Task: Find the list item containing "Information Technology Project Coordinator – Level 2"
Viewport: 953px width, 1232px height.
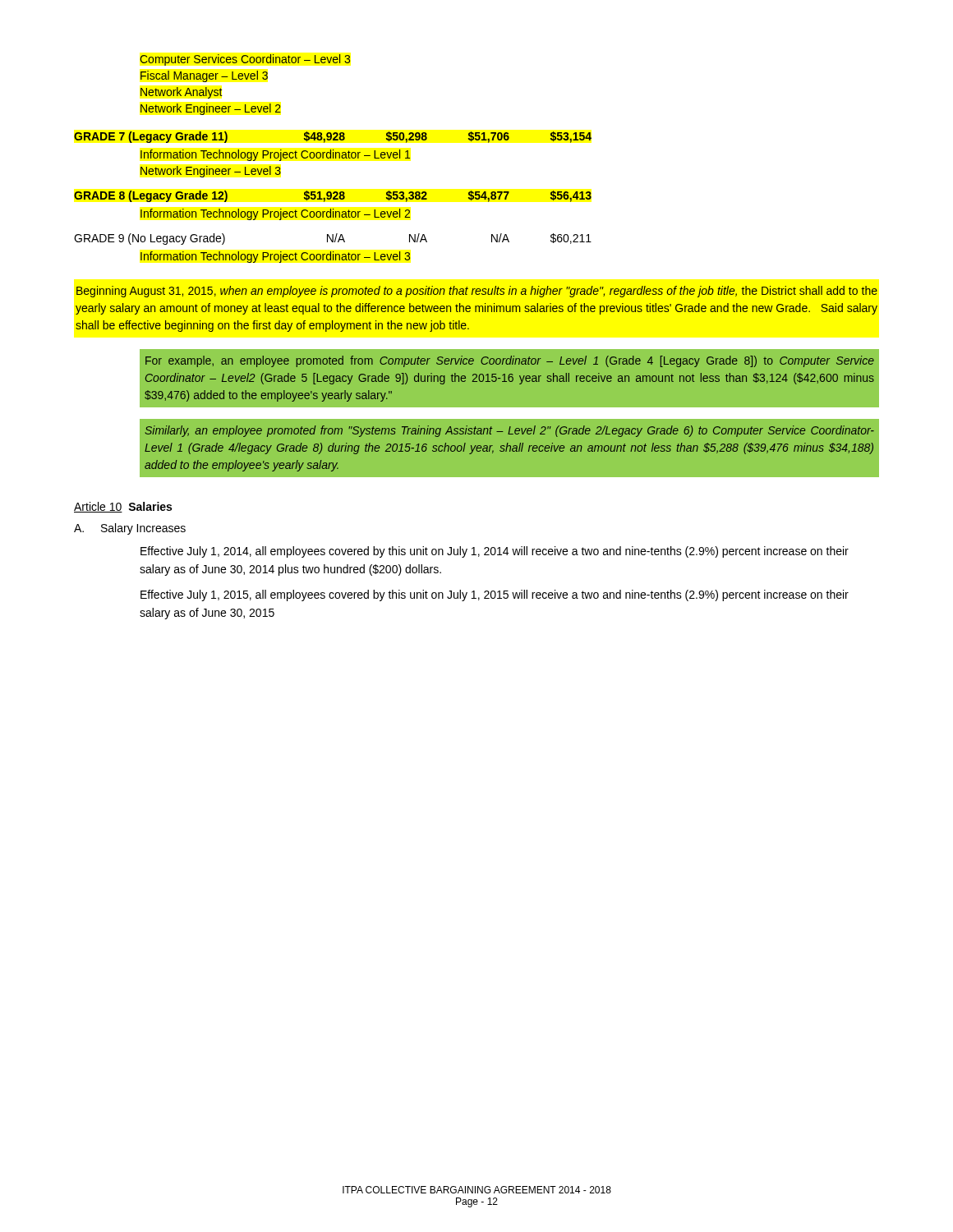Action: [275, 214]
